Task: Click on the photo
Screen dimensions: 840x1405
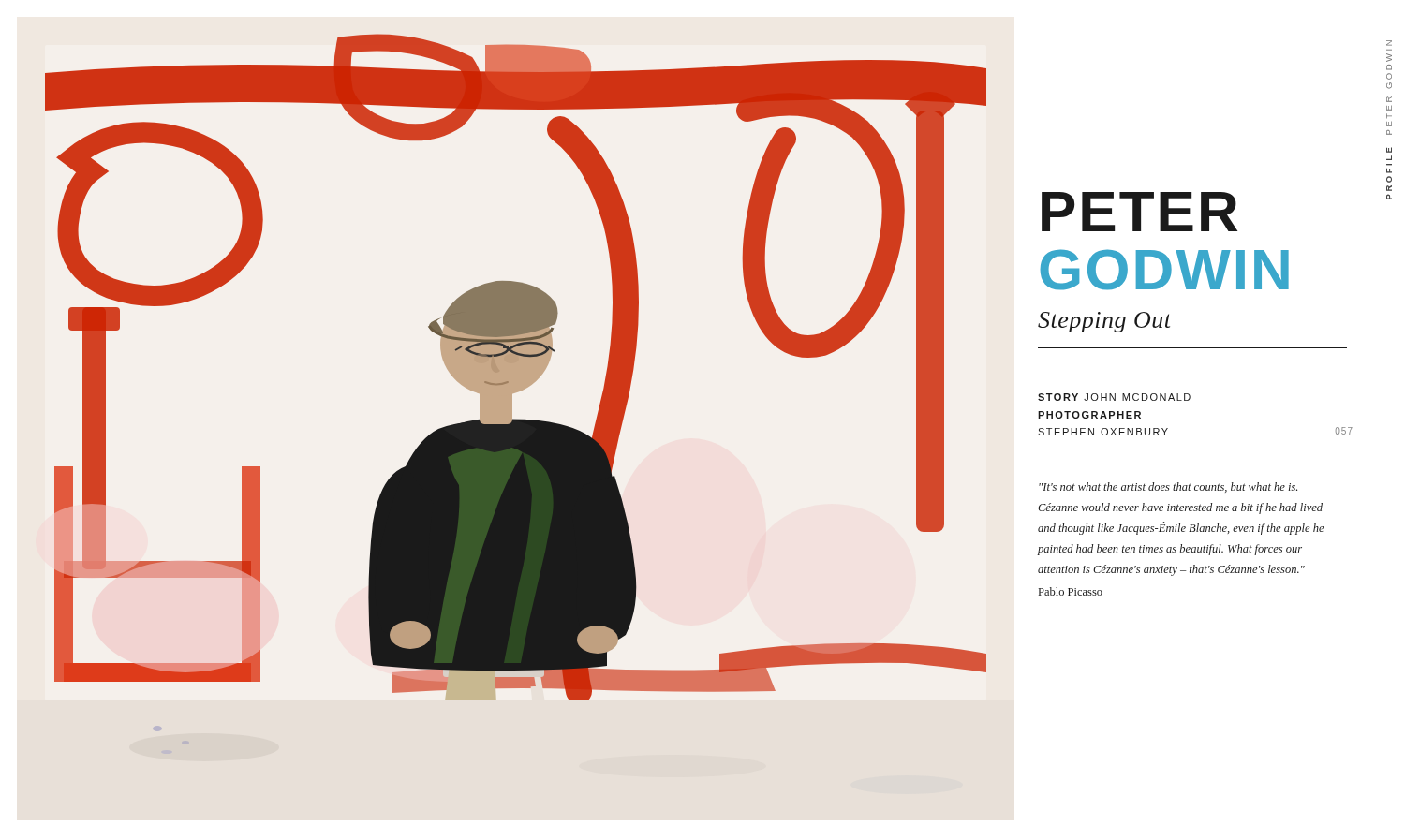Action: click(516, 419)
